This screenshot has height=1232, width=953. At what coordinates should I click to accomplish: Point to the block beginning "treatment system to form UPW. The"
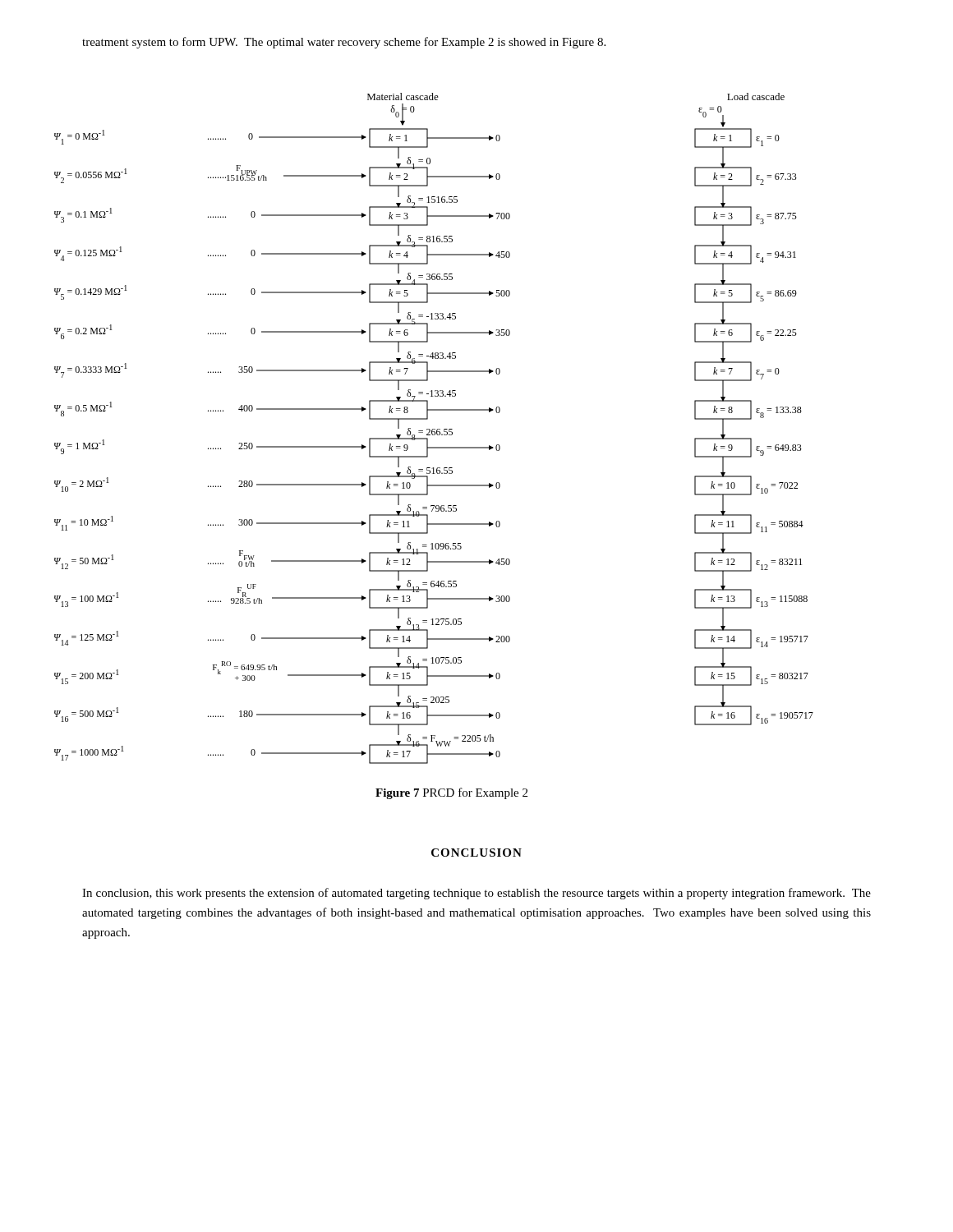coord(344,42)
